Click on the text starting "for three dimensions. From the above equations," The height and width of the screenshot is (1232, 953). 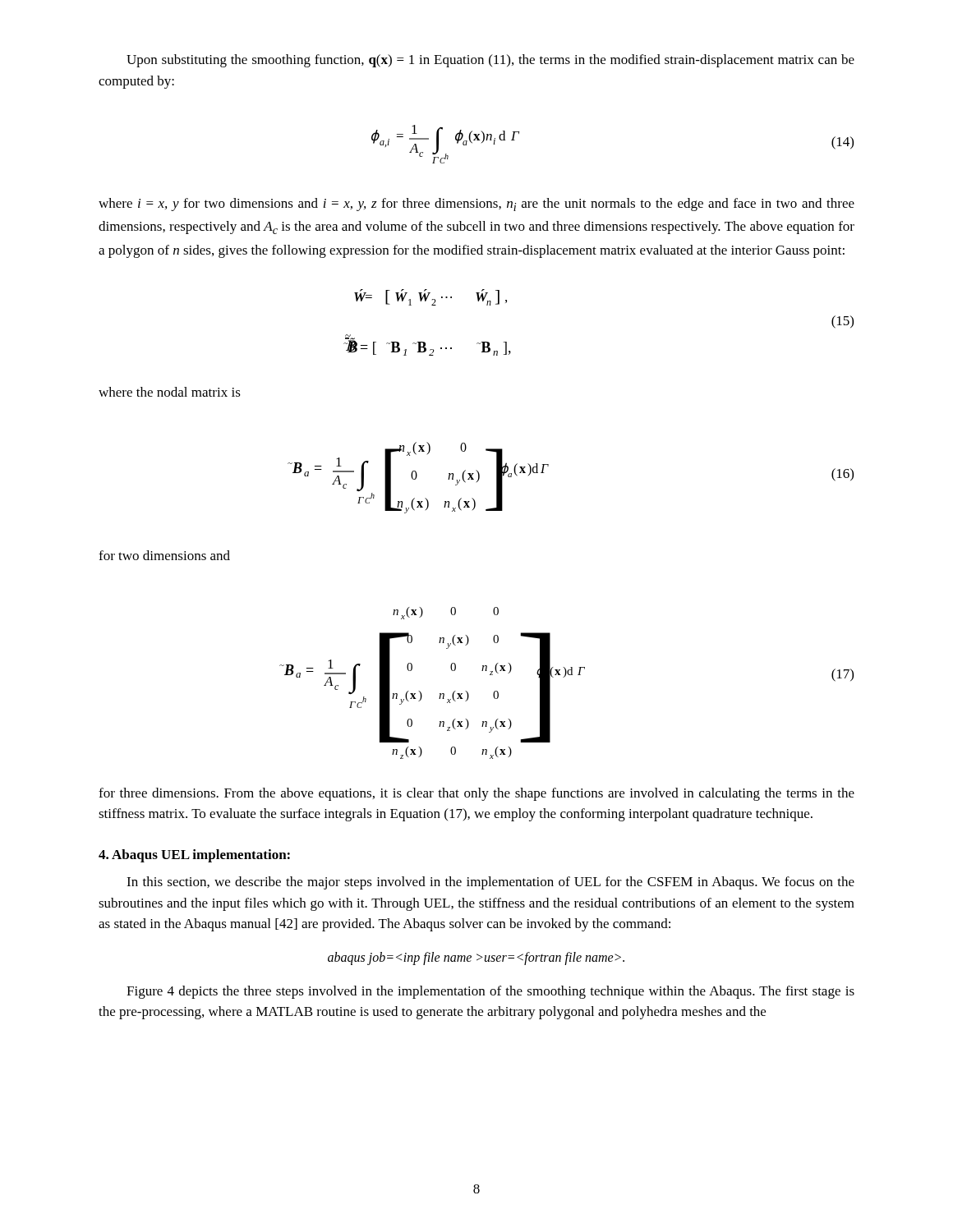coord(476,804)
